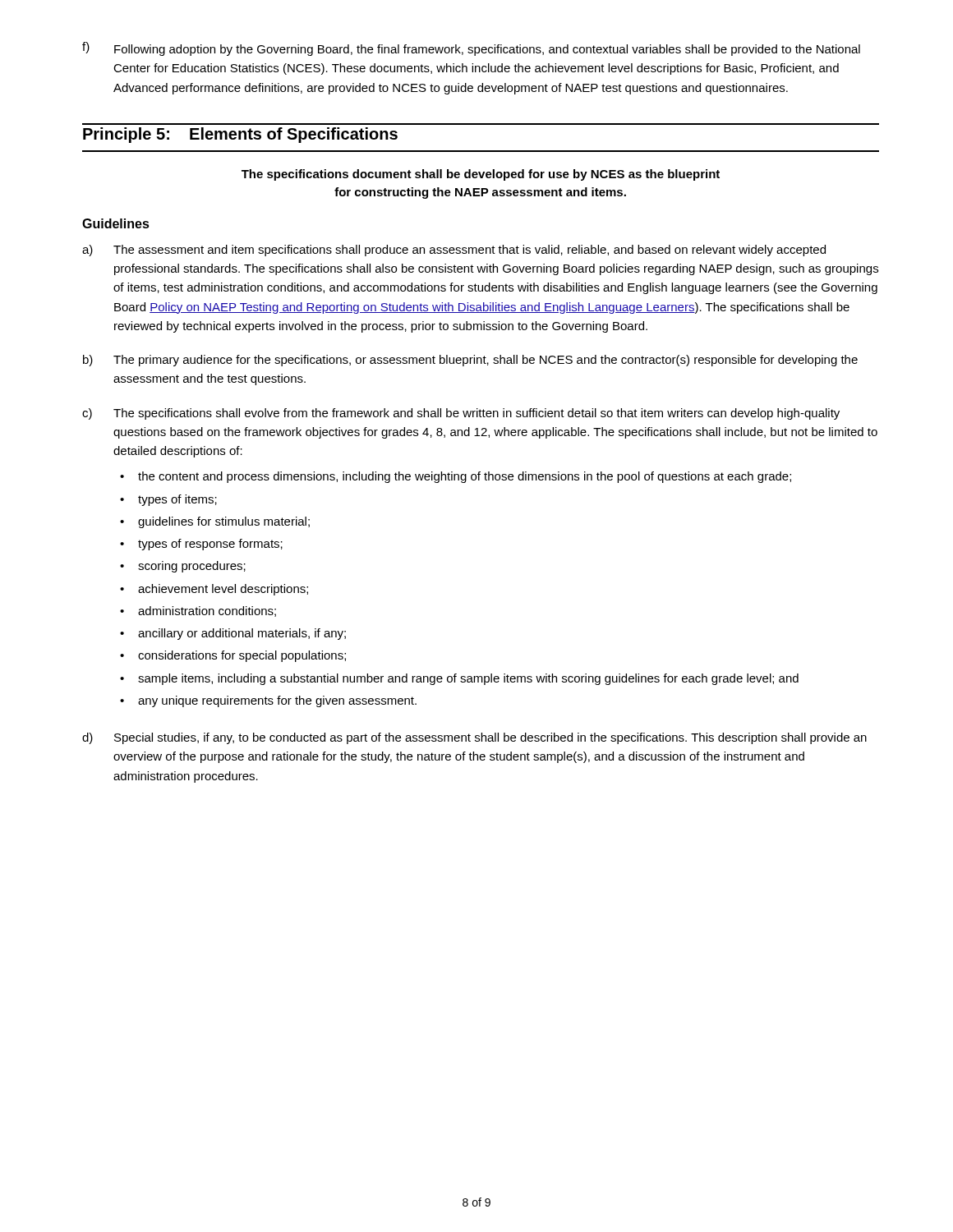The image size is (953, 1232).
Task: Click on the passage starting "• types of items;"
Action: [x=168, y=500]
